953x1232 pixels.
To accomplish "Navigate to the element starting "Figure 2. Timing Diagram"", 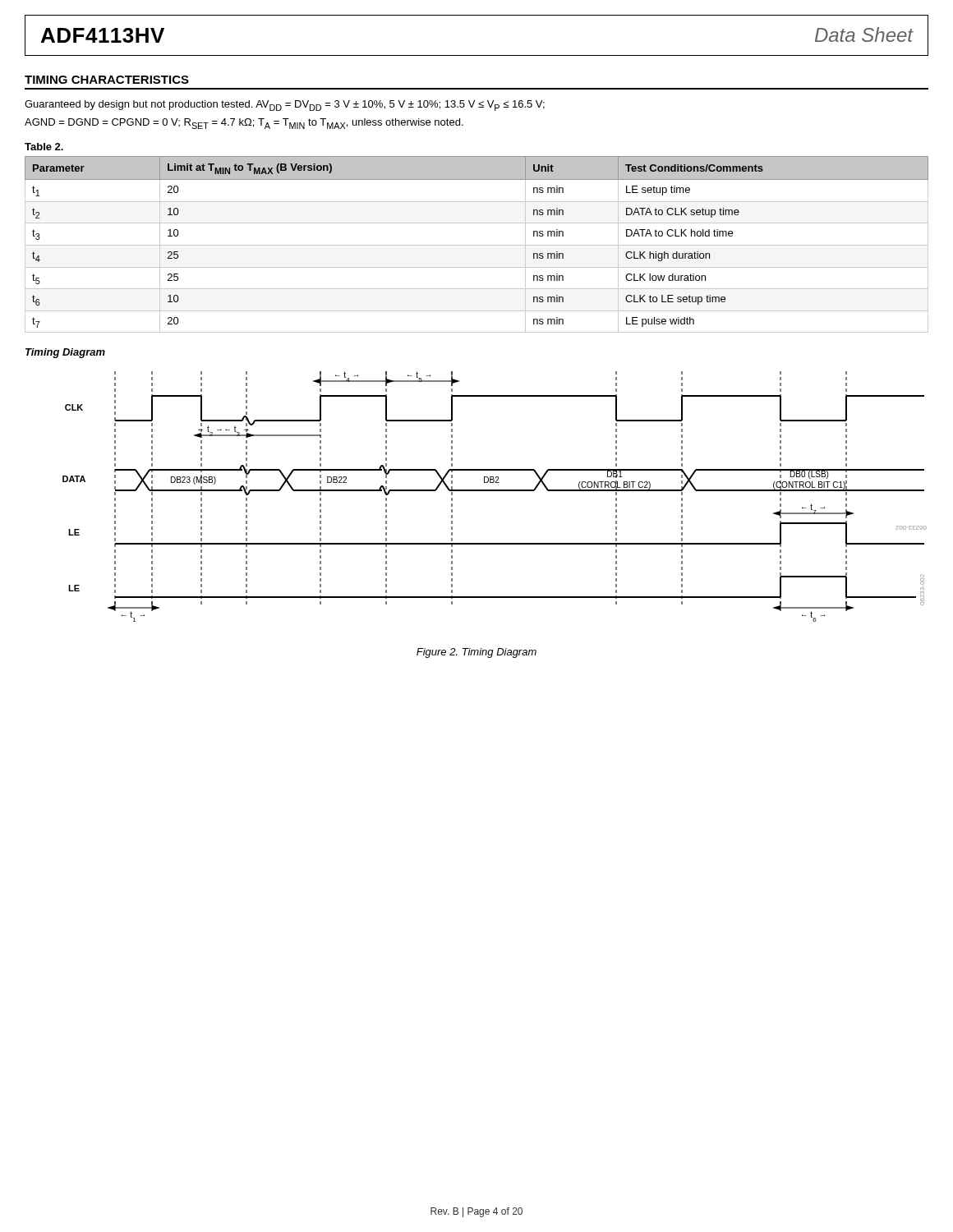I will pyautogui.click(x=476, y=652).
